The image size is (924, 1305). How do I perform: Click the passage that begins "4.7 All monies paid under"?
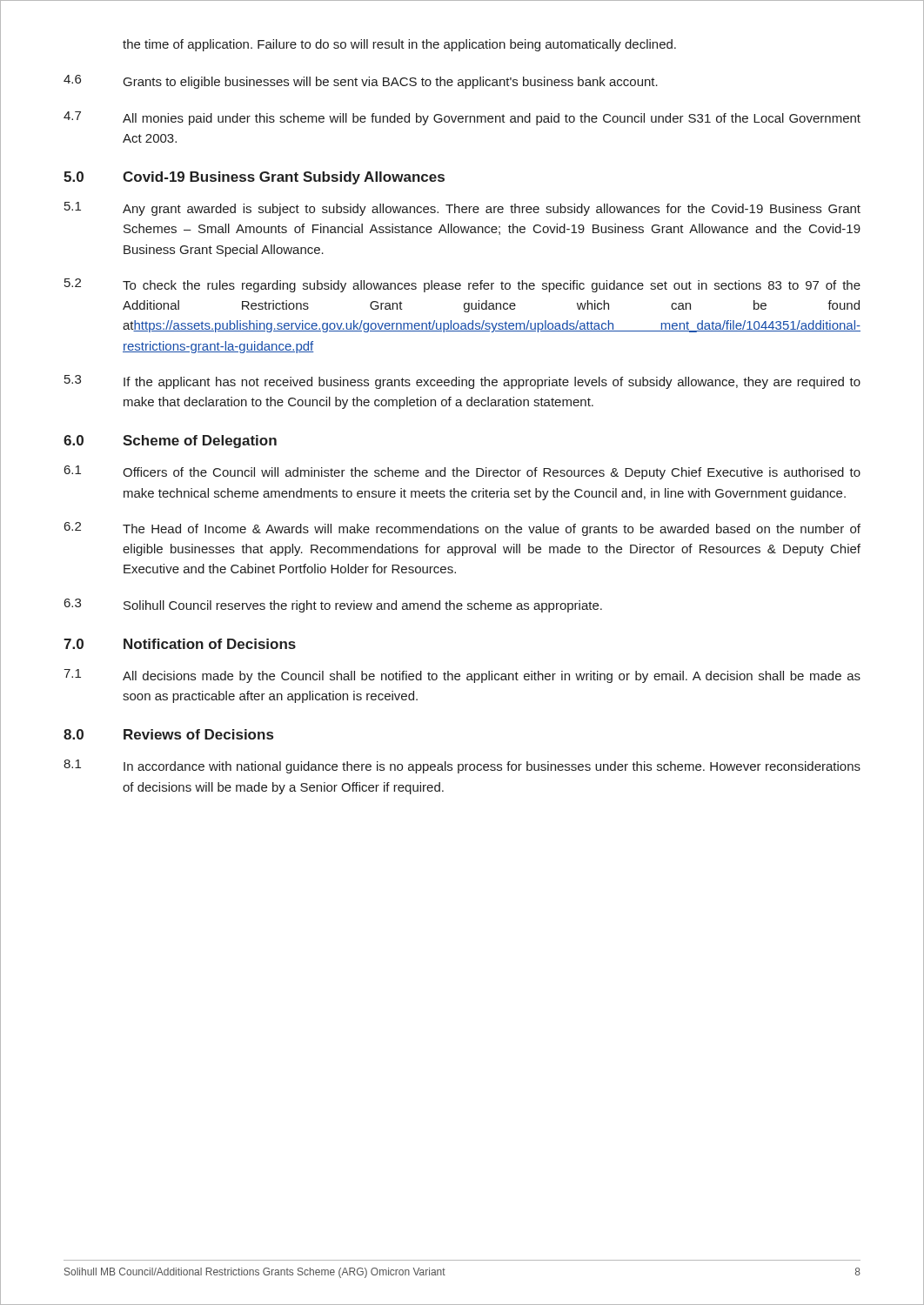[x=462, y=128]
